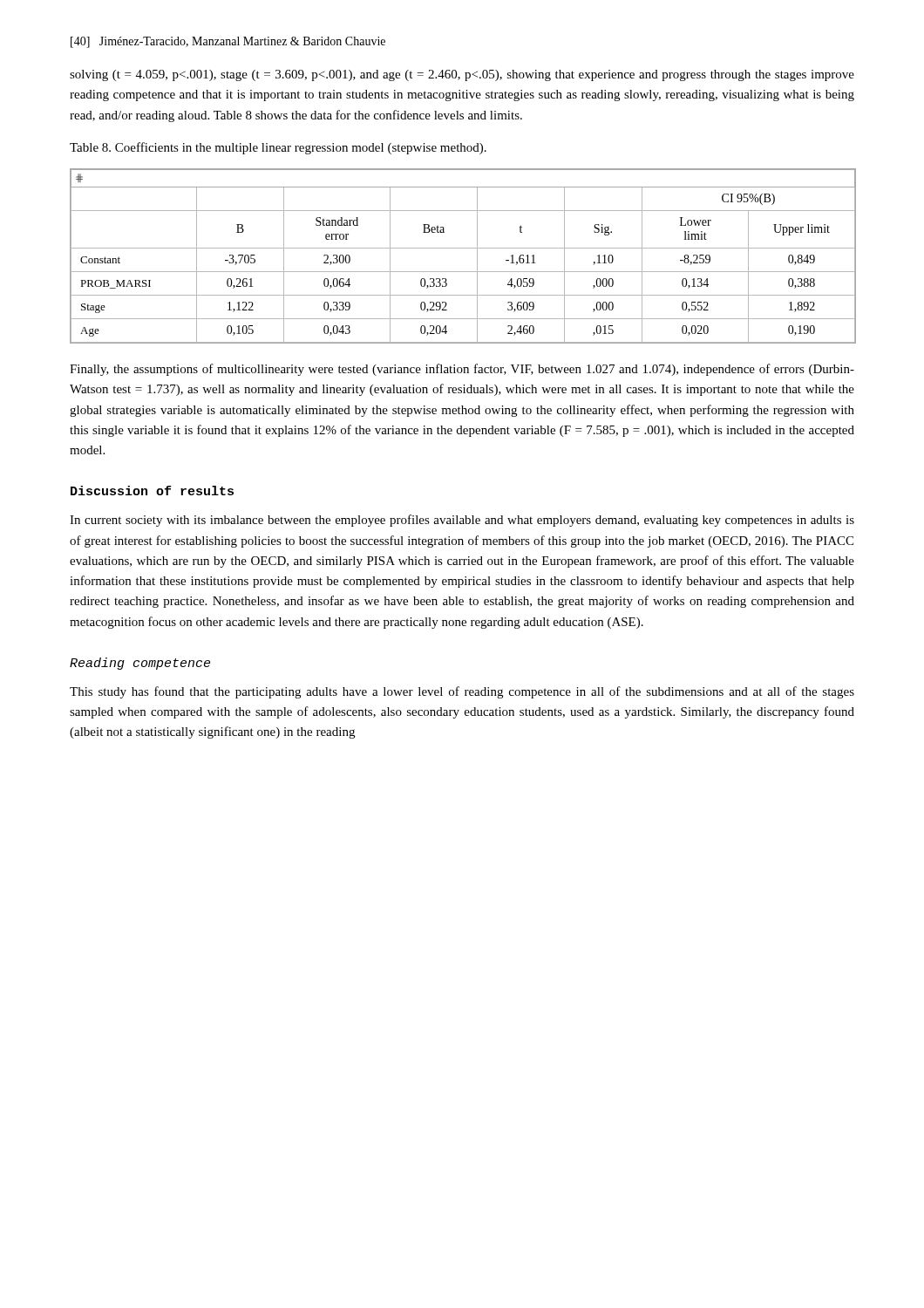Locate the passage starting "Reading competence"
This screenshot has width=924, height=1308.
click(140, 664)
